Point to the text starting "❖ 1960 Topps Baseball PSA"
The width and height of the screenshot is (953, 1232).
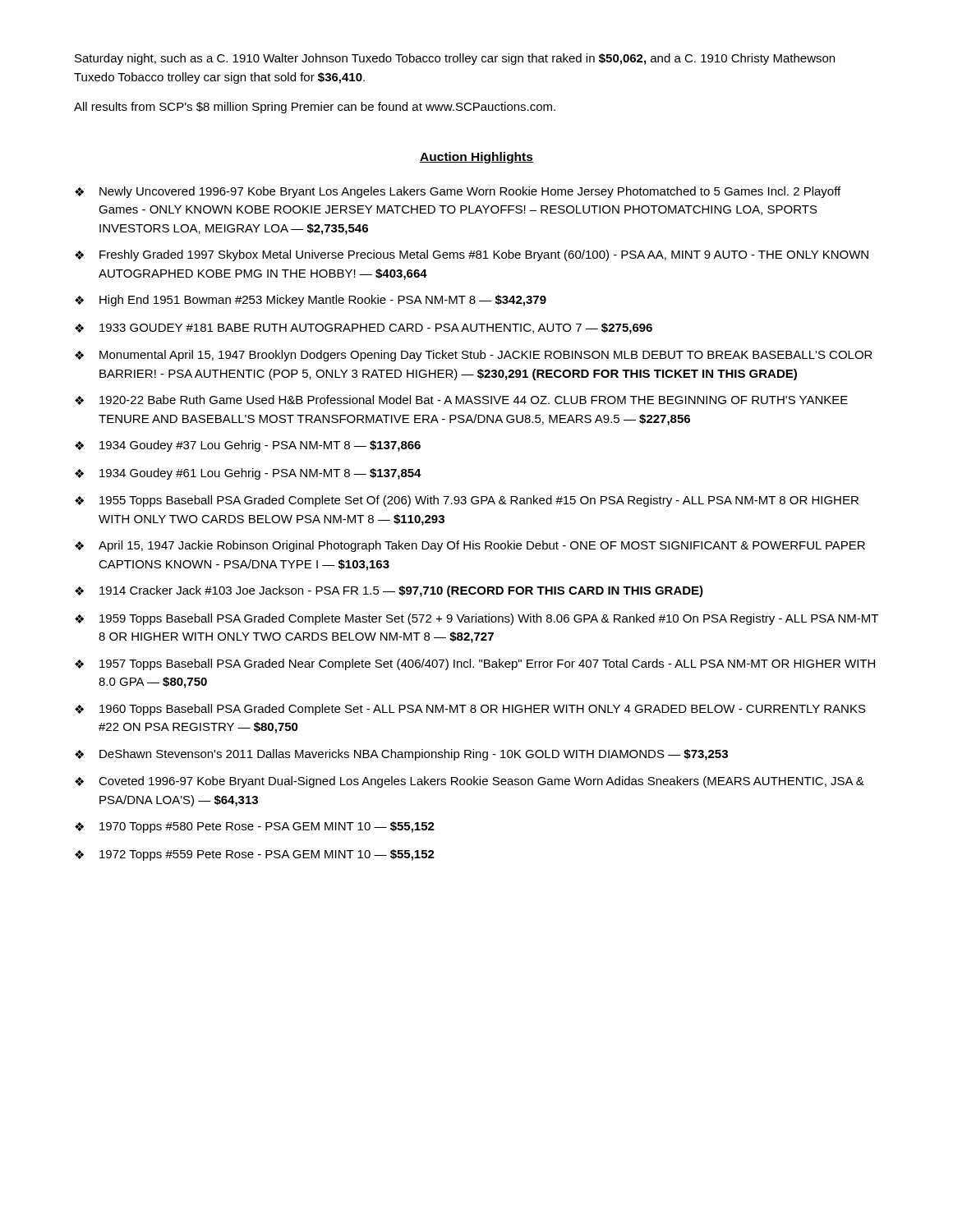[x=476, y=718]
